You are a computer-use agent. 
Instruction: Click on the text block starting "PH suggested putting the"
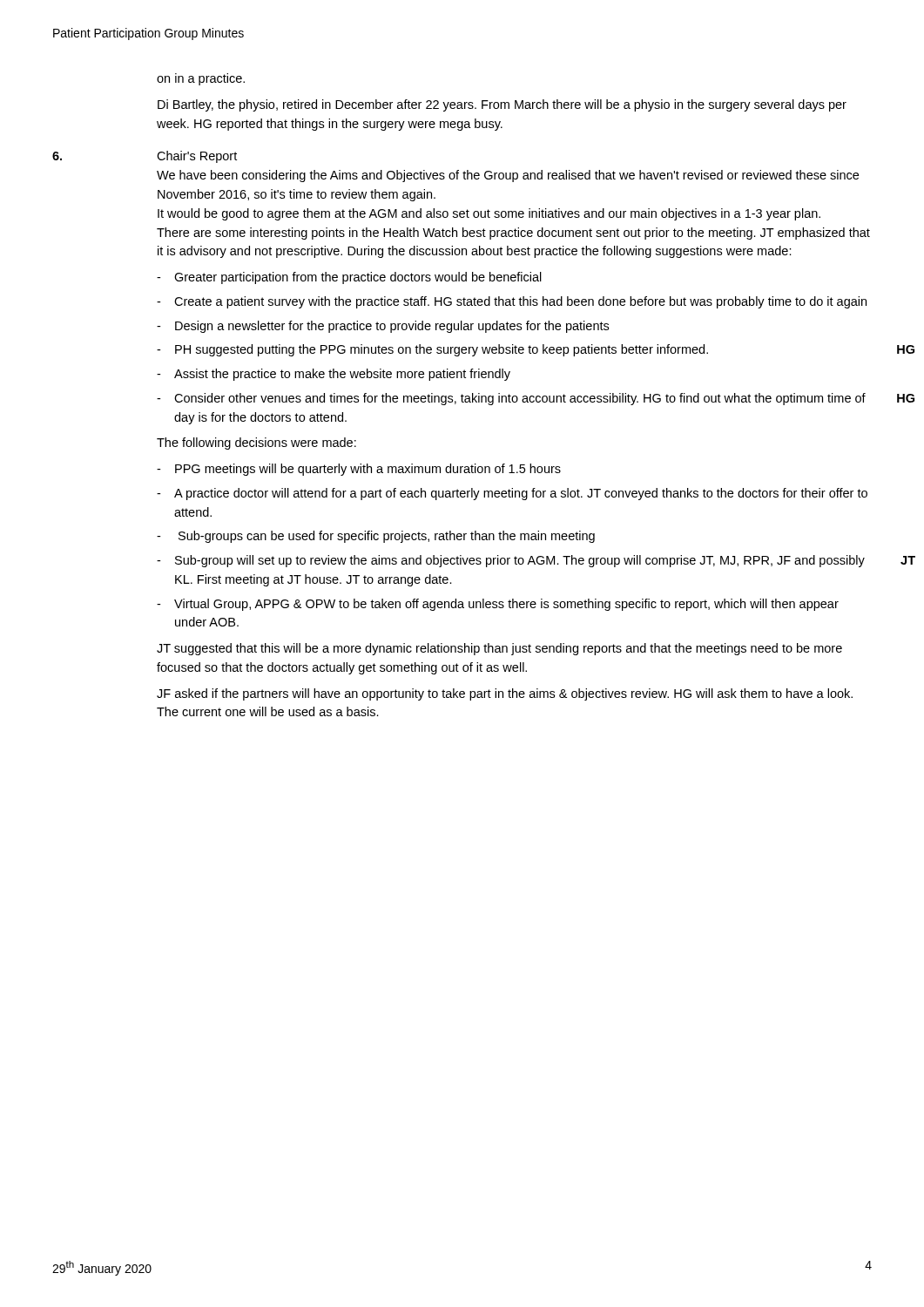[x=523, y=350]
